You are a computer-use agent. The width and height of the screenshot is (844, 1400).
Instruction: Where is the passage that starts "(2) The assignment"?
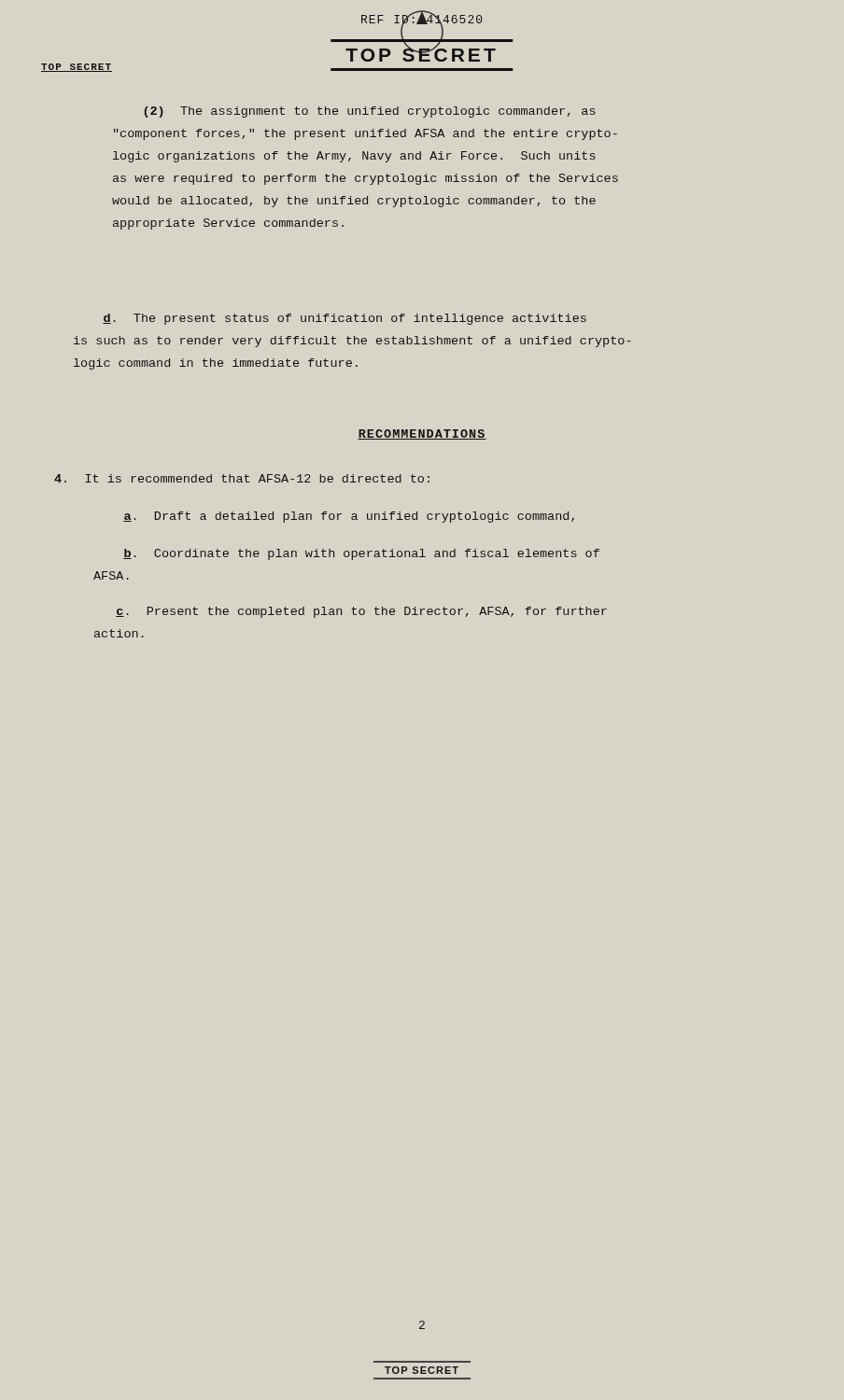(365, 168)
